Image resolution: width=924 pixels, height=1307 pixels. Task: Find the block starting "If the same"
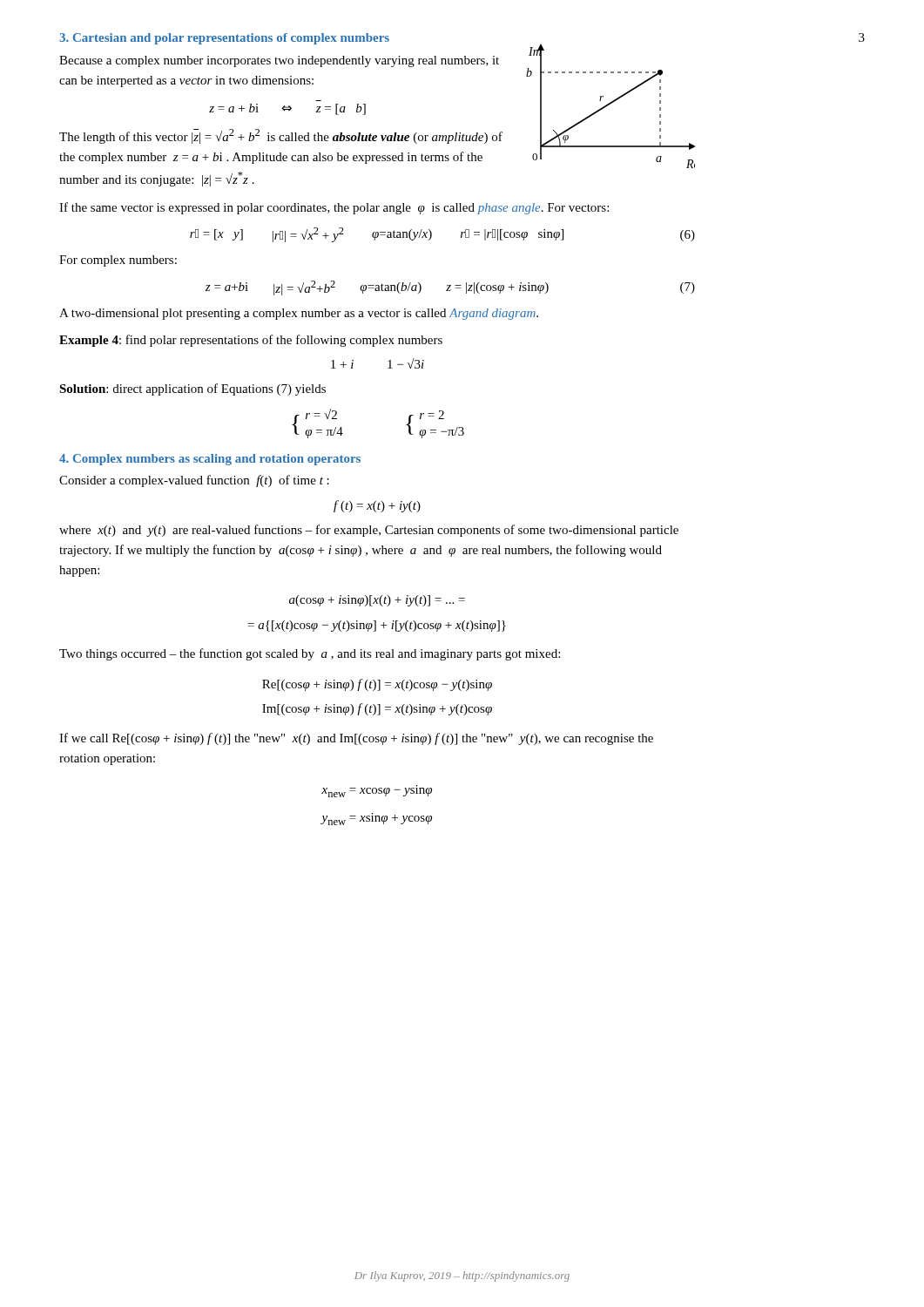point(335,207)
